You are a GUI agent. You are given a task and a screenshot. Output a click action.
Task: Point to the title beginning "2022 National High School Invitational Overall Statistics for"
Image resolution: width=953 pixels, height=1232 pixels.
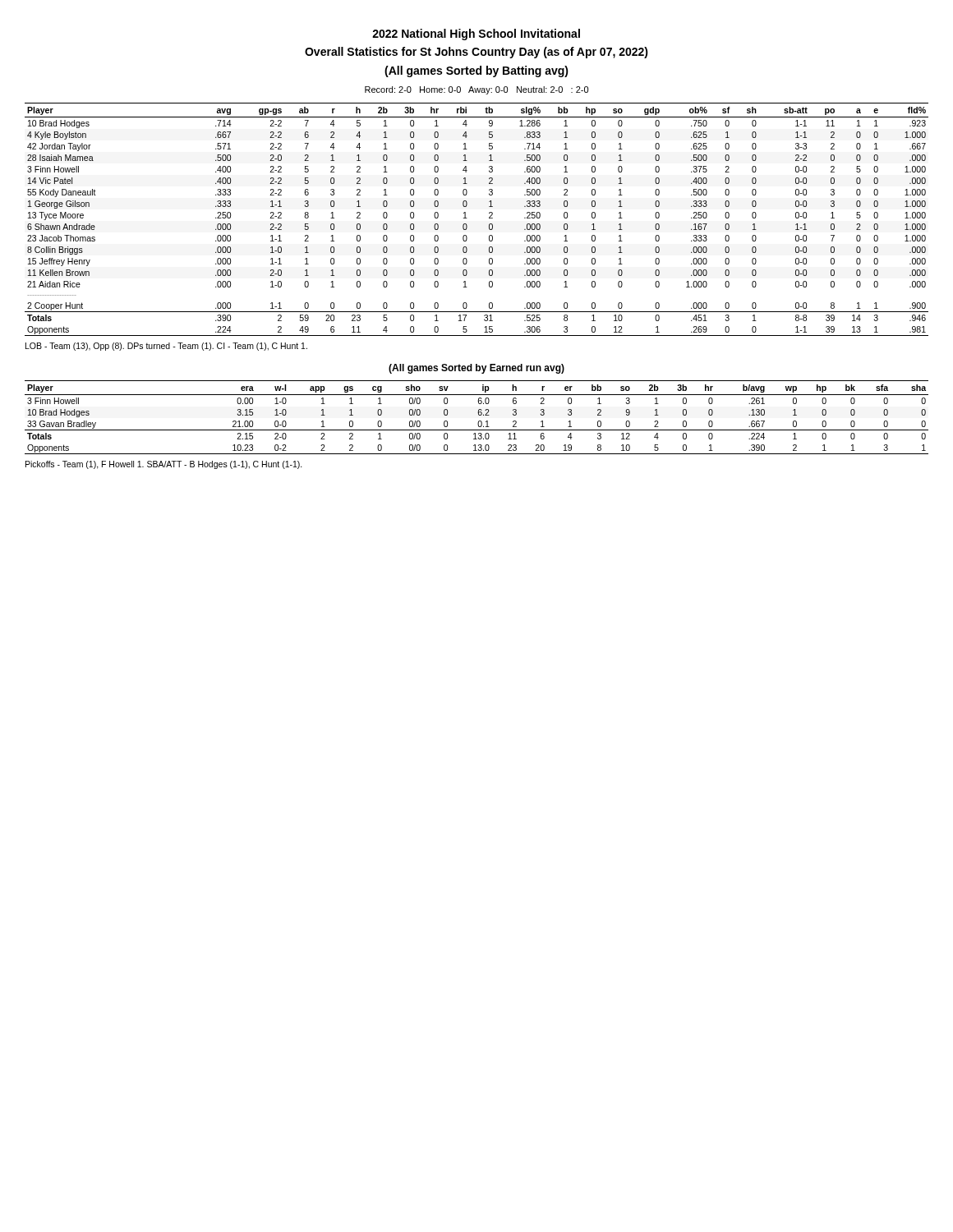tap(476, 52)
